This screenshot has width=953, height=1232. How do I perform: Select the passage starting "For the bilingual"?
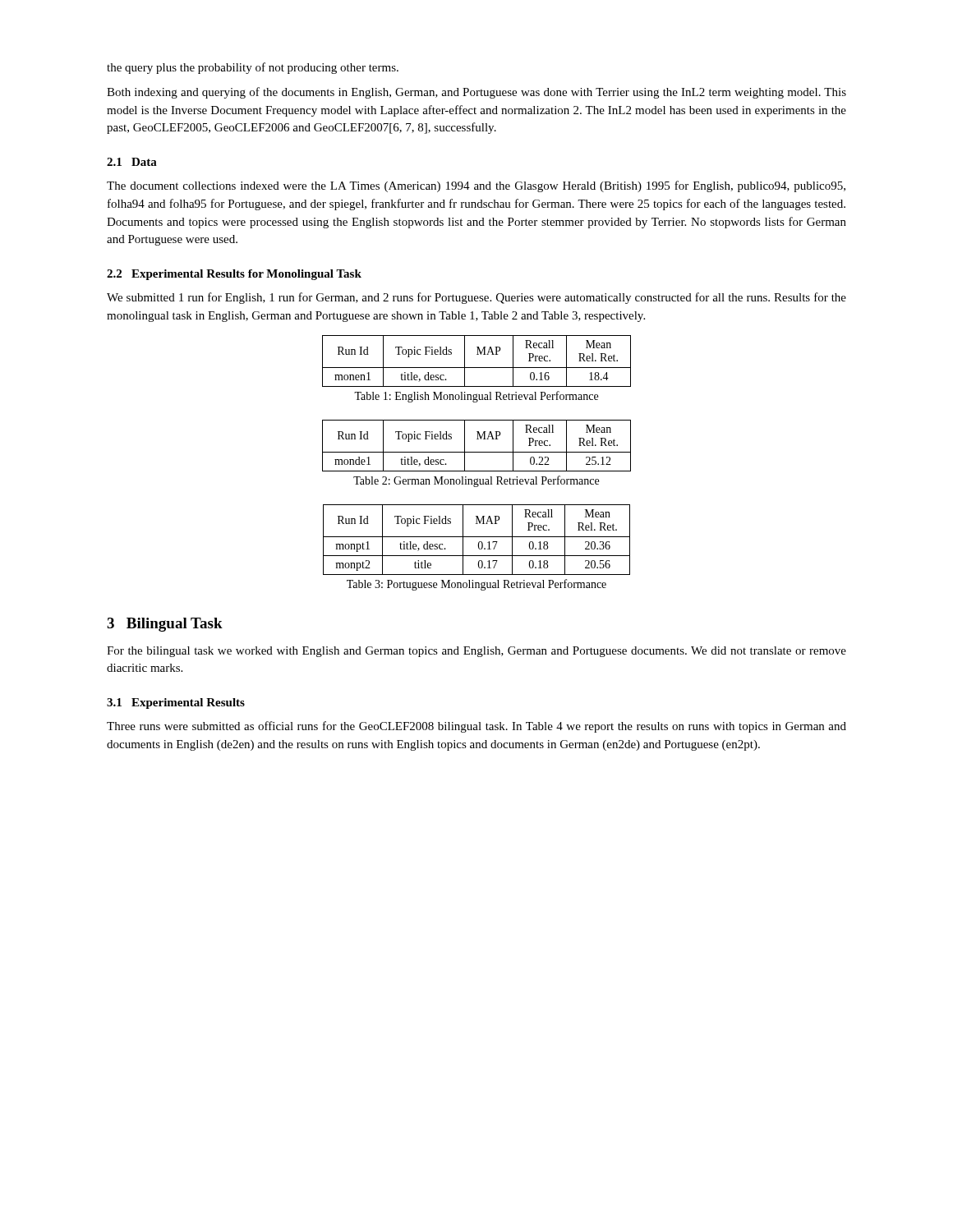476,660
